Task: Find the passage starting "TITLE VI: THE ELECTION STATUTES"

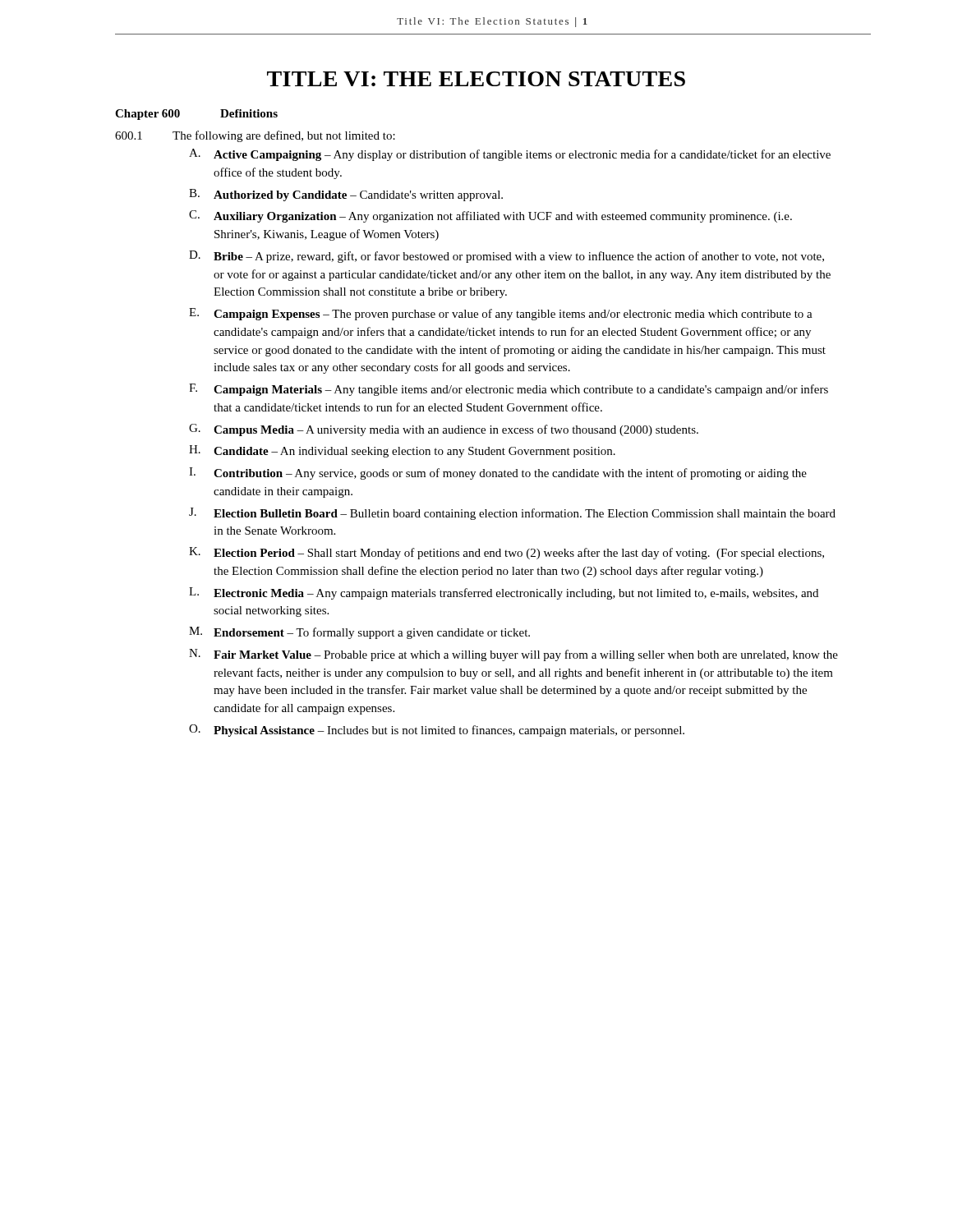Action: point(476,79)
